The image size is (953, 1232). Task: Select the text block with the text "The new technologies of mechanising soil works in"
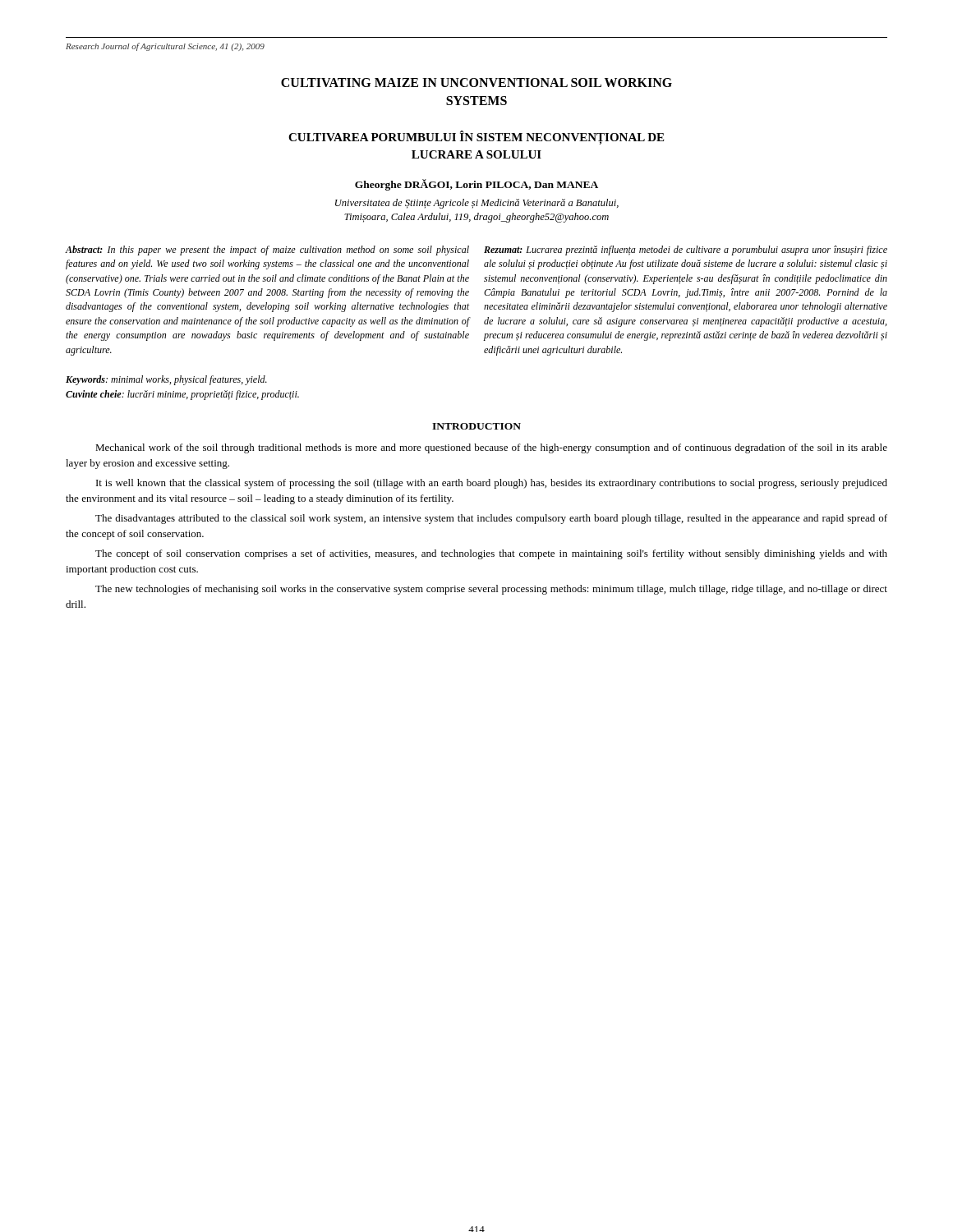coord(476,596)
